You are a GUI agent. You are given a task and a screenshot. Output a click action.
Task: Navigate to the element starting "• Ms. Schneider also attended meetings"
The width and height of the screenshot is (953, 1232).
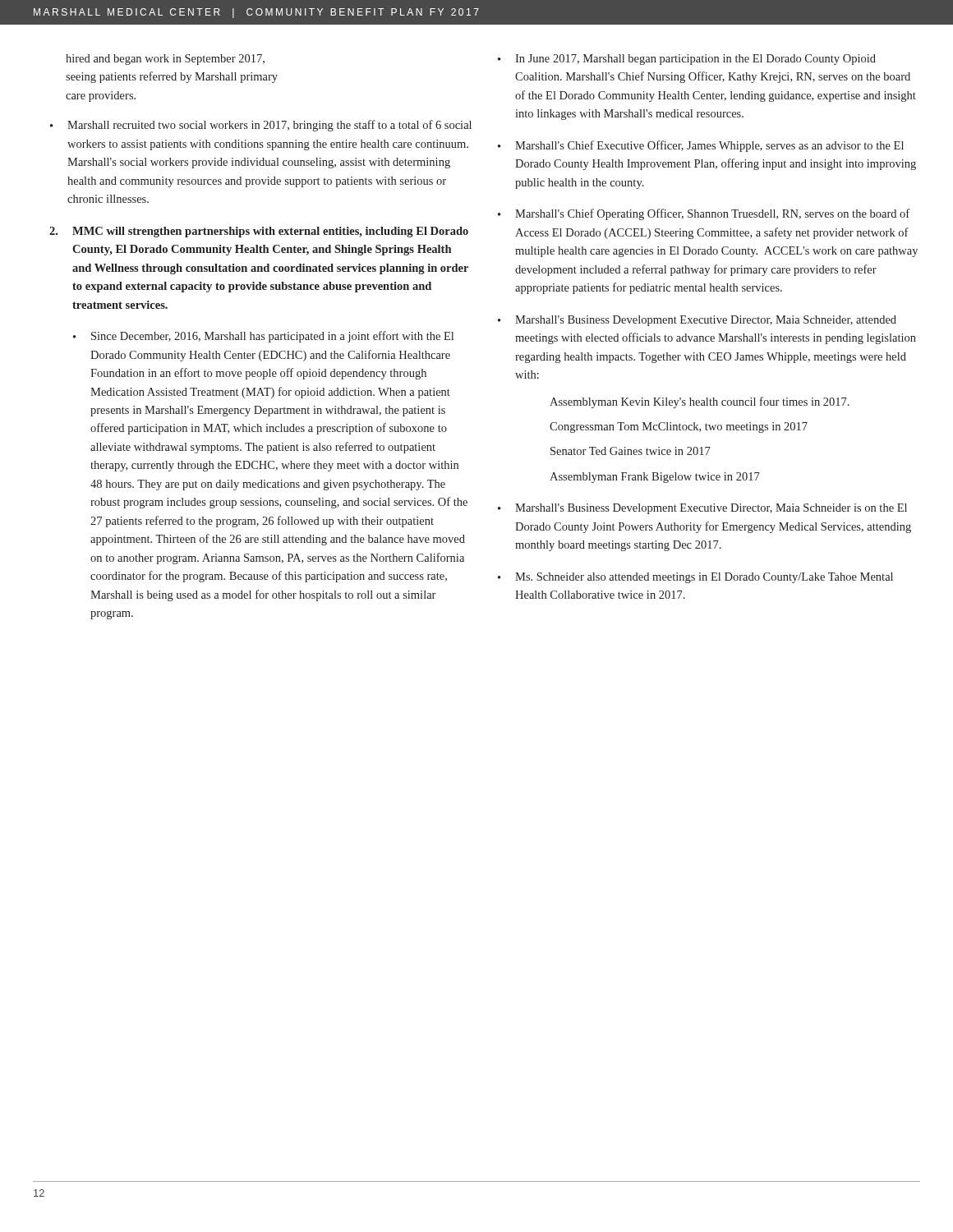[x=709, y=586]
